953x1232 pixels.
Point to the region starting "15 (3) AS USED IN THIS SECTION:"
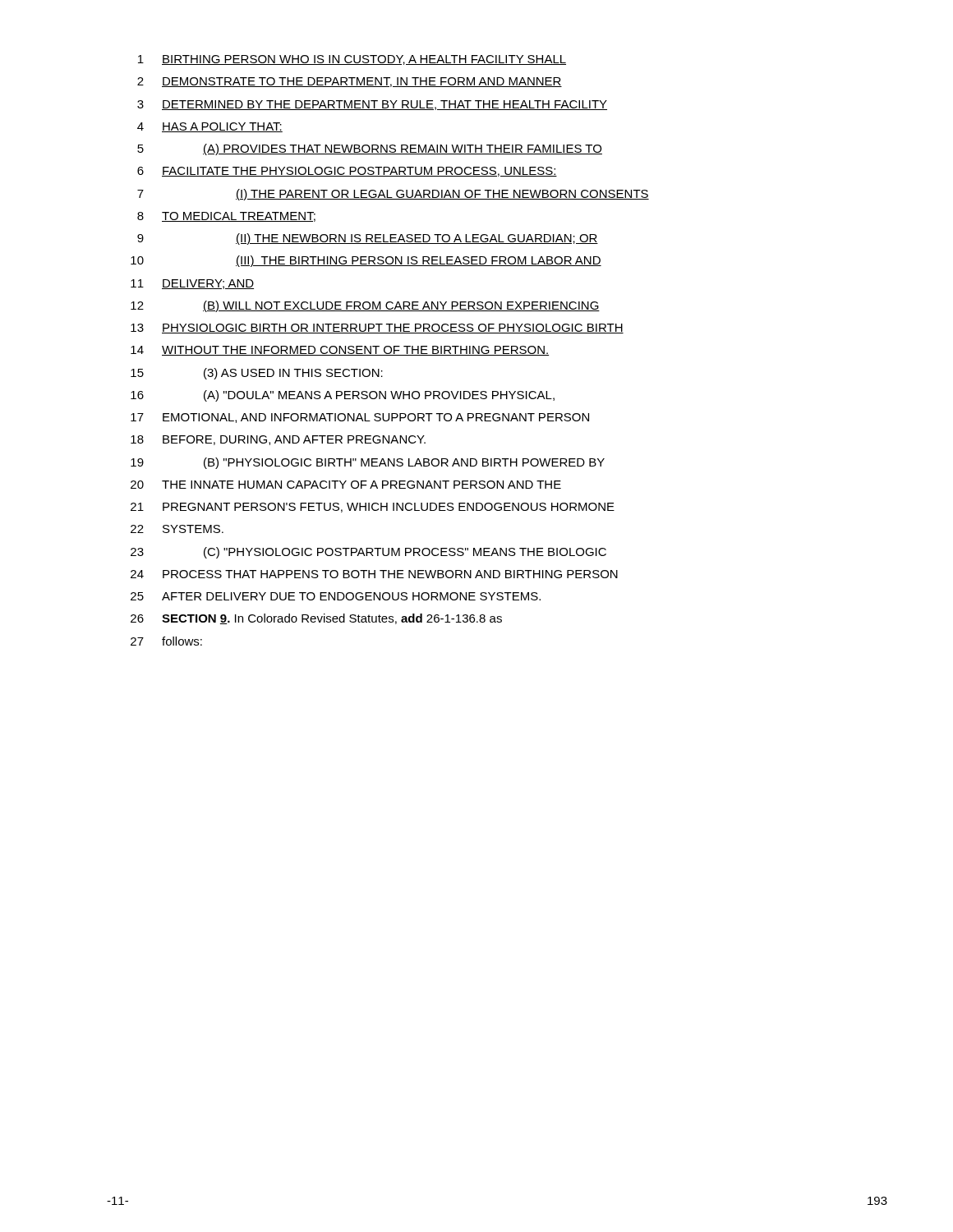(x=257, y=374)
